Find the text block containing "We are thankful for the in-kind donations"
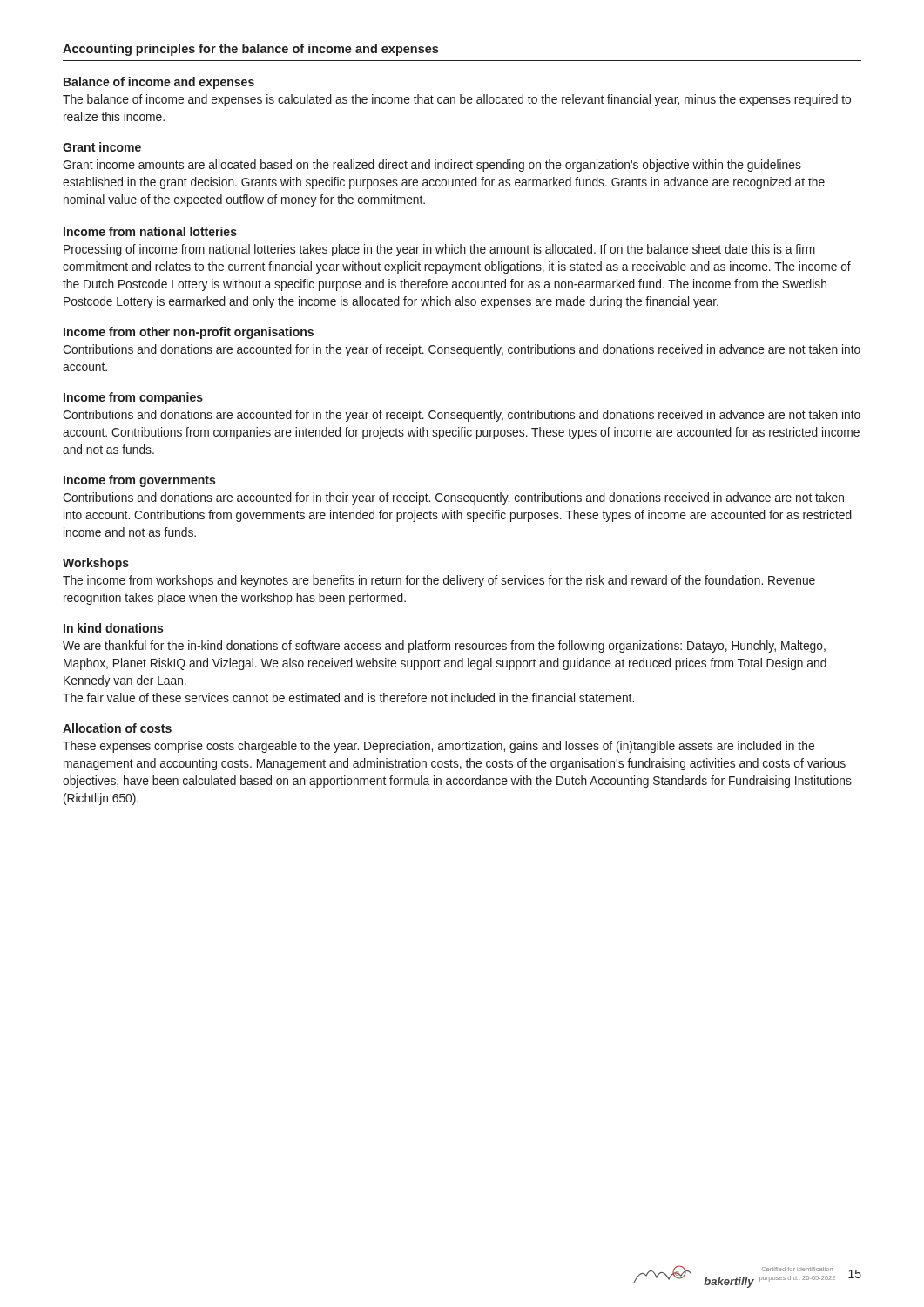Screen dimensions: 1307x924 462,673
